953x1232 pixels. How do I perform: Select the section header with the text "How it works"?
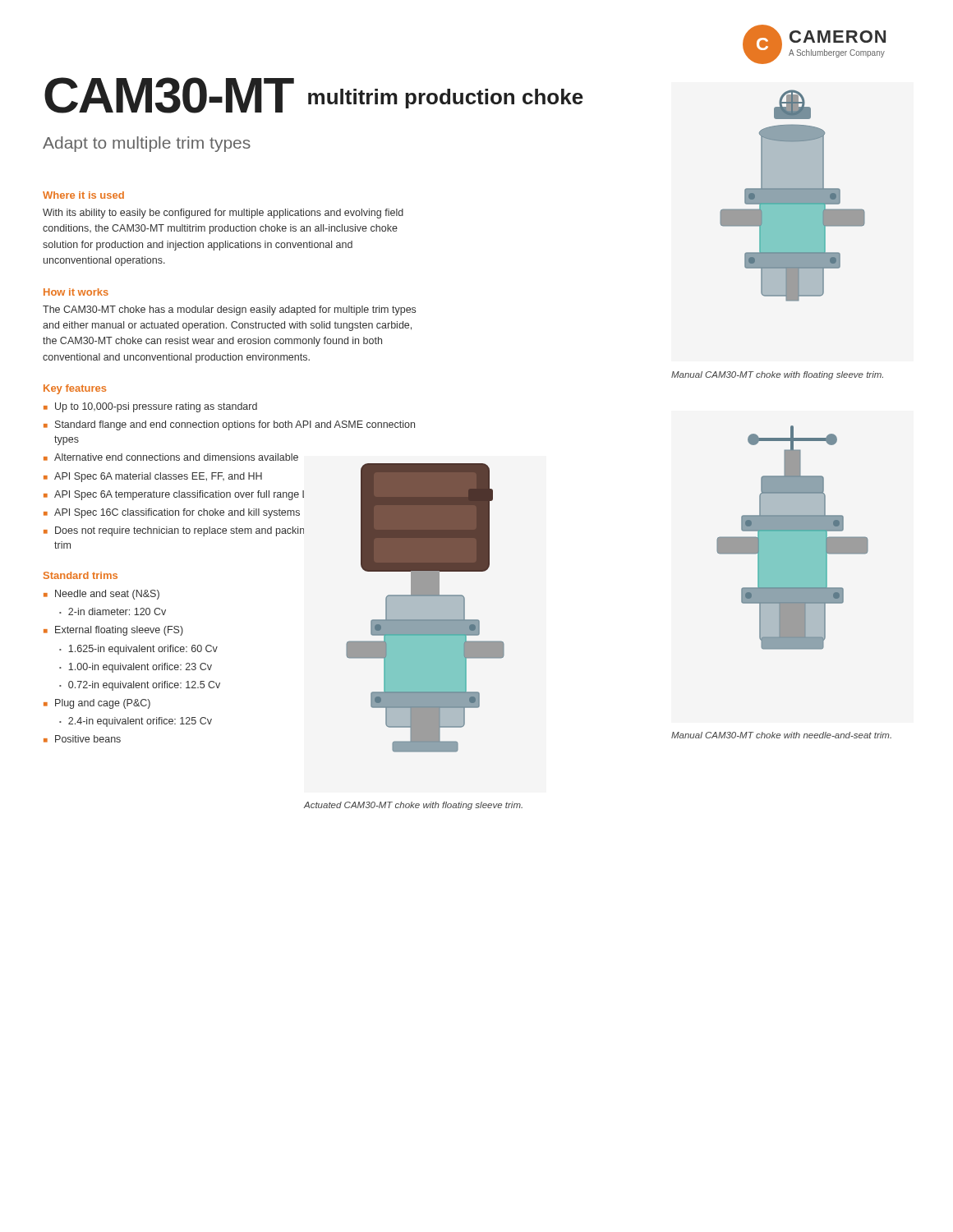click(x=76, y=292)
